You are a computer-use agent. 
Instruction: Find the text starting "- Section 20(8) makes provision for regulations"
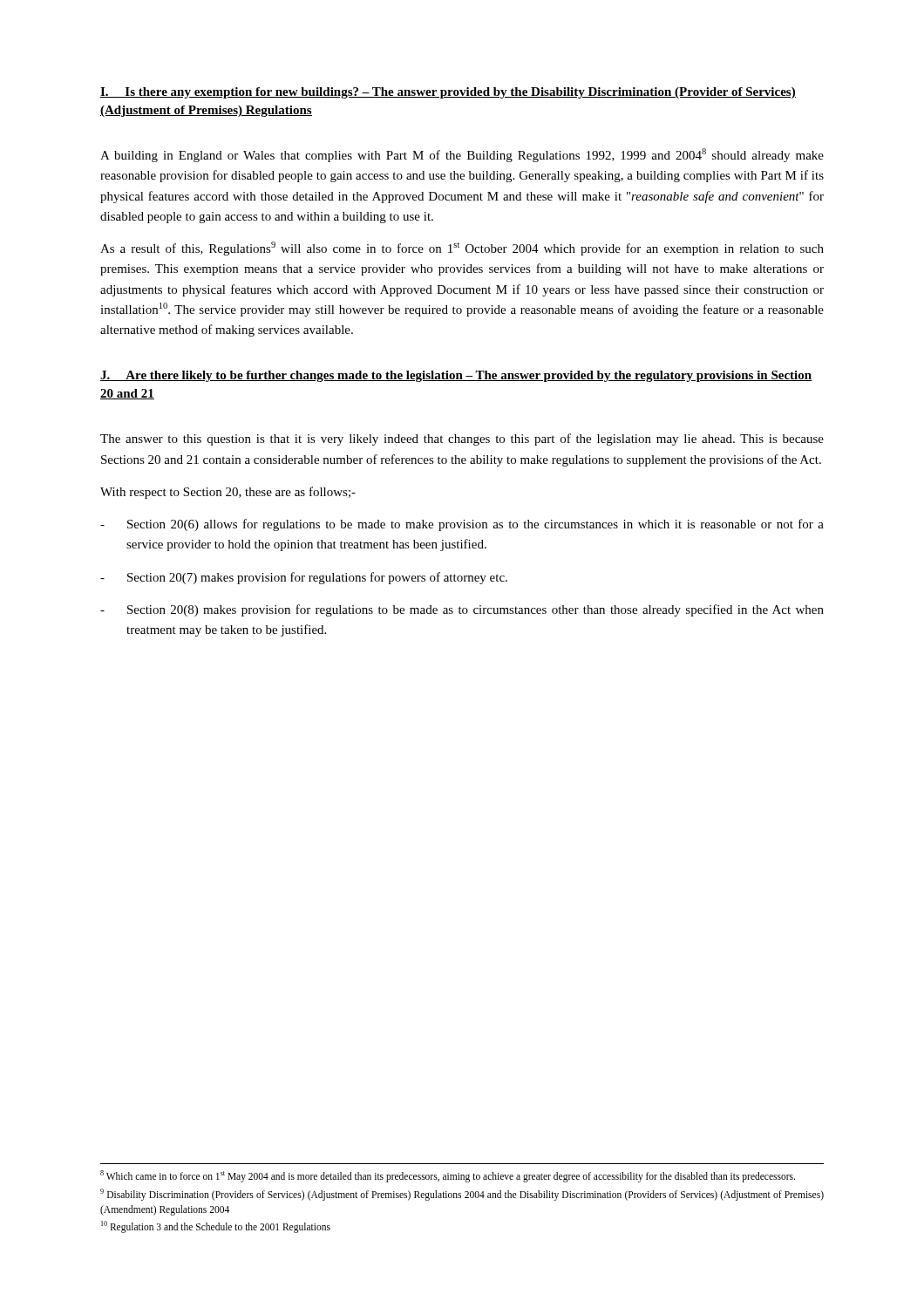(462, 620)
